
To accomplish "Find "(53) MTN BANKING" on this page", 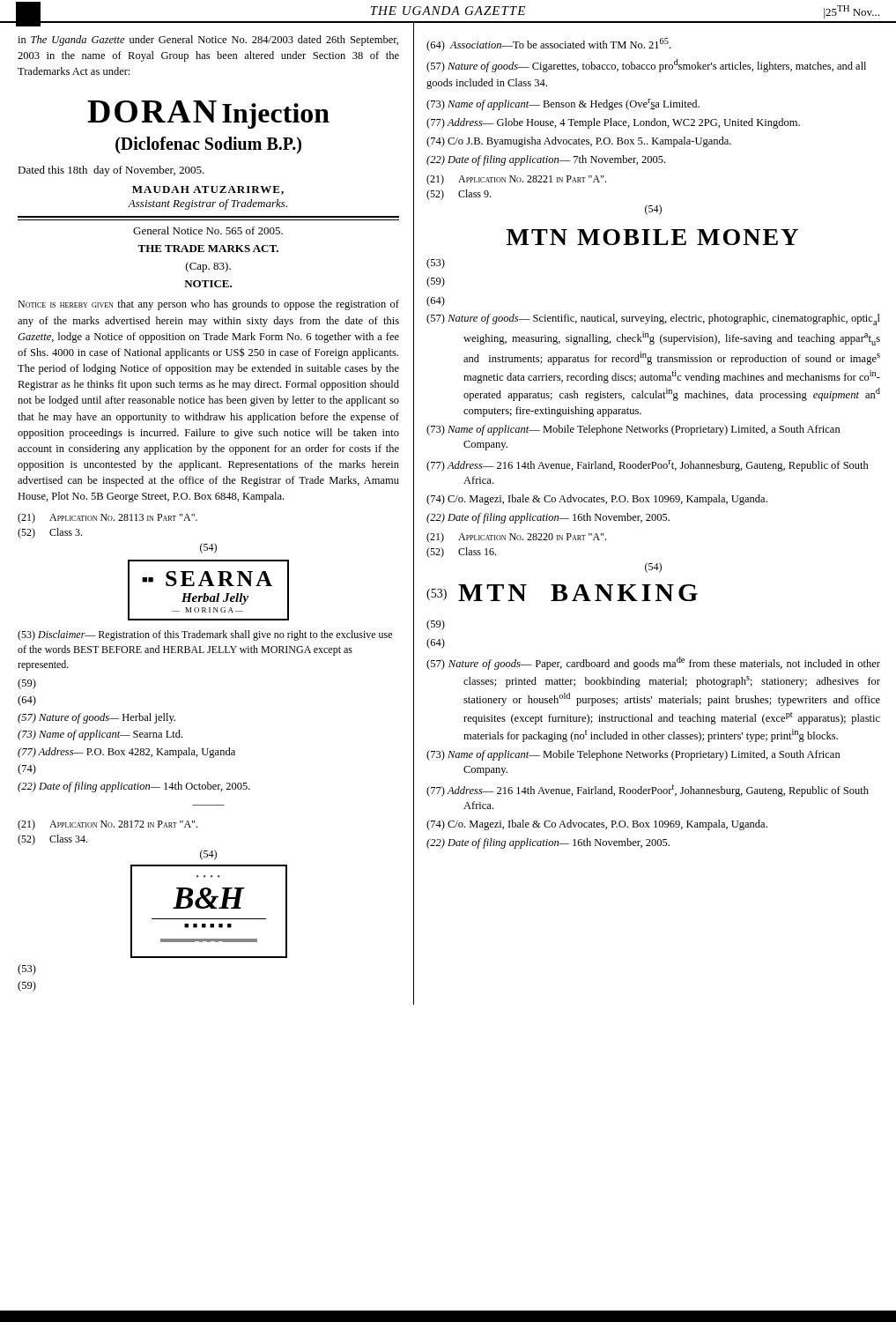I will coord(564,593).
